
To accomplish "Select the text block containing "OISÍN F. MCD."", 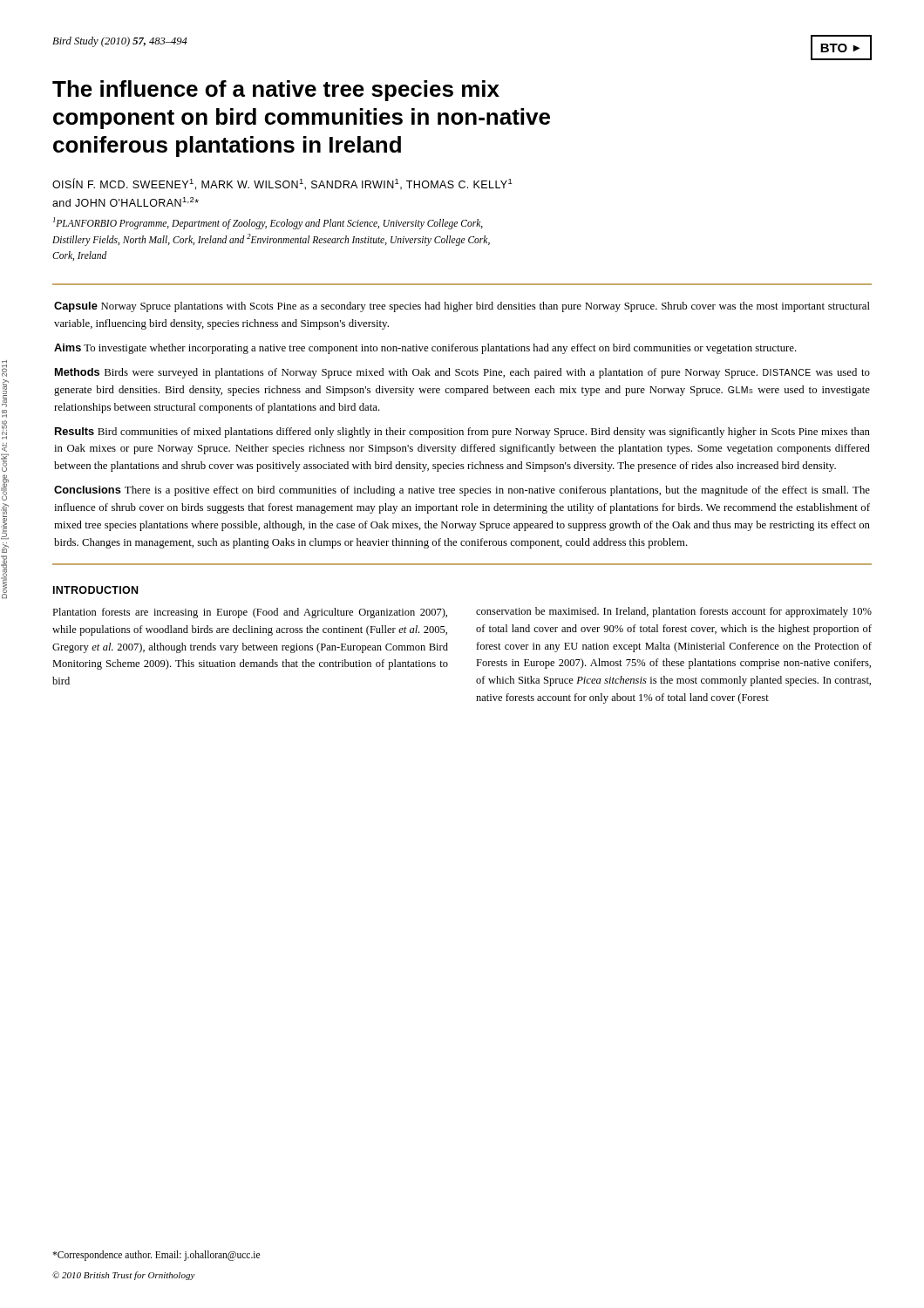I will [283, 193].
